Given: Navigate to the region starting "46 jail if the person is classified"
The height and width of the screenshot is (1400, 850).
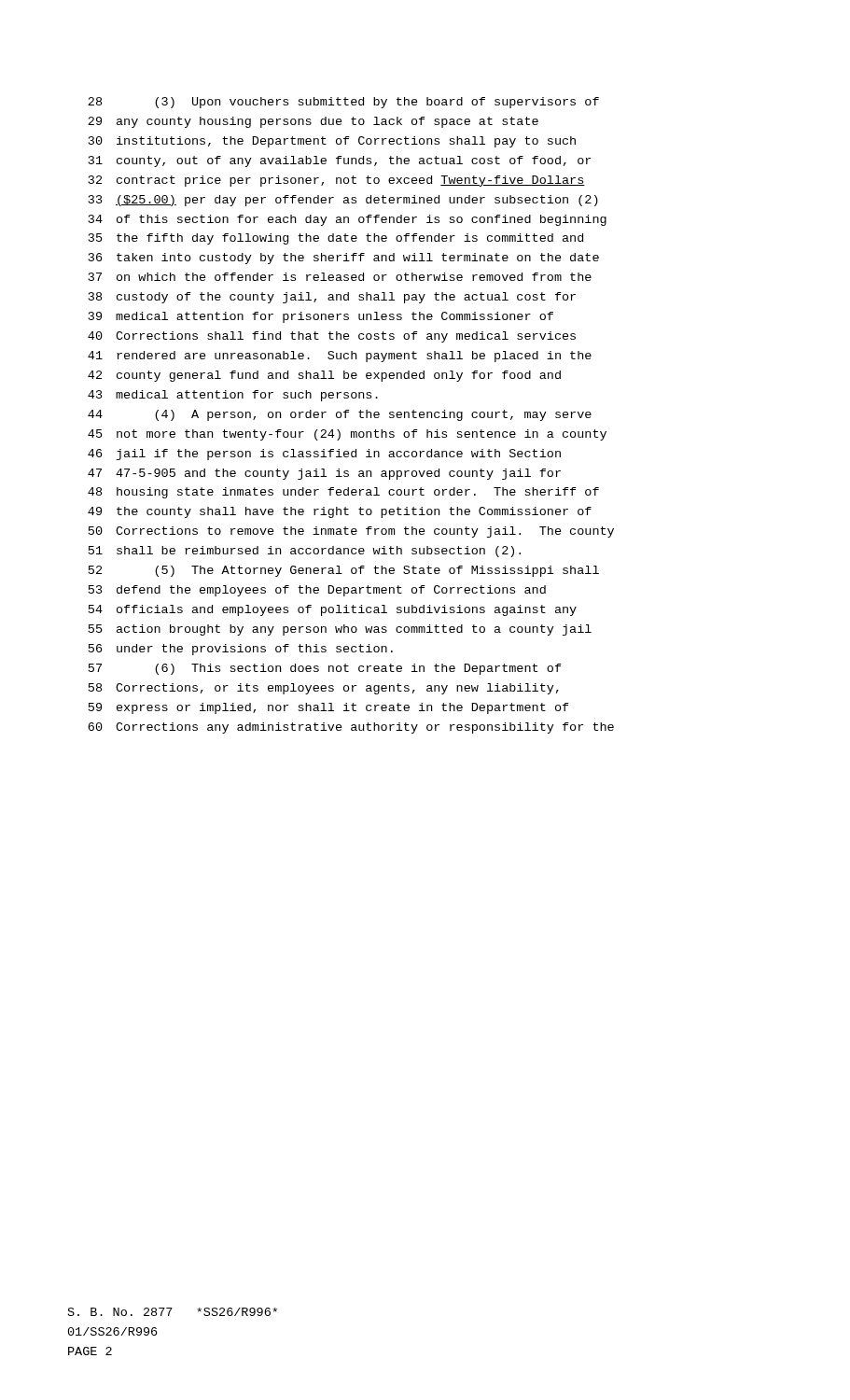Looking at the screenshot, I should click(x=425, y=455).
